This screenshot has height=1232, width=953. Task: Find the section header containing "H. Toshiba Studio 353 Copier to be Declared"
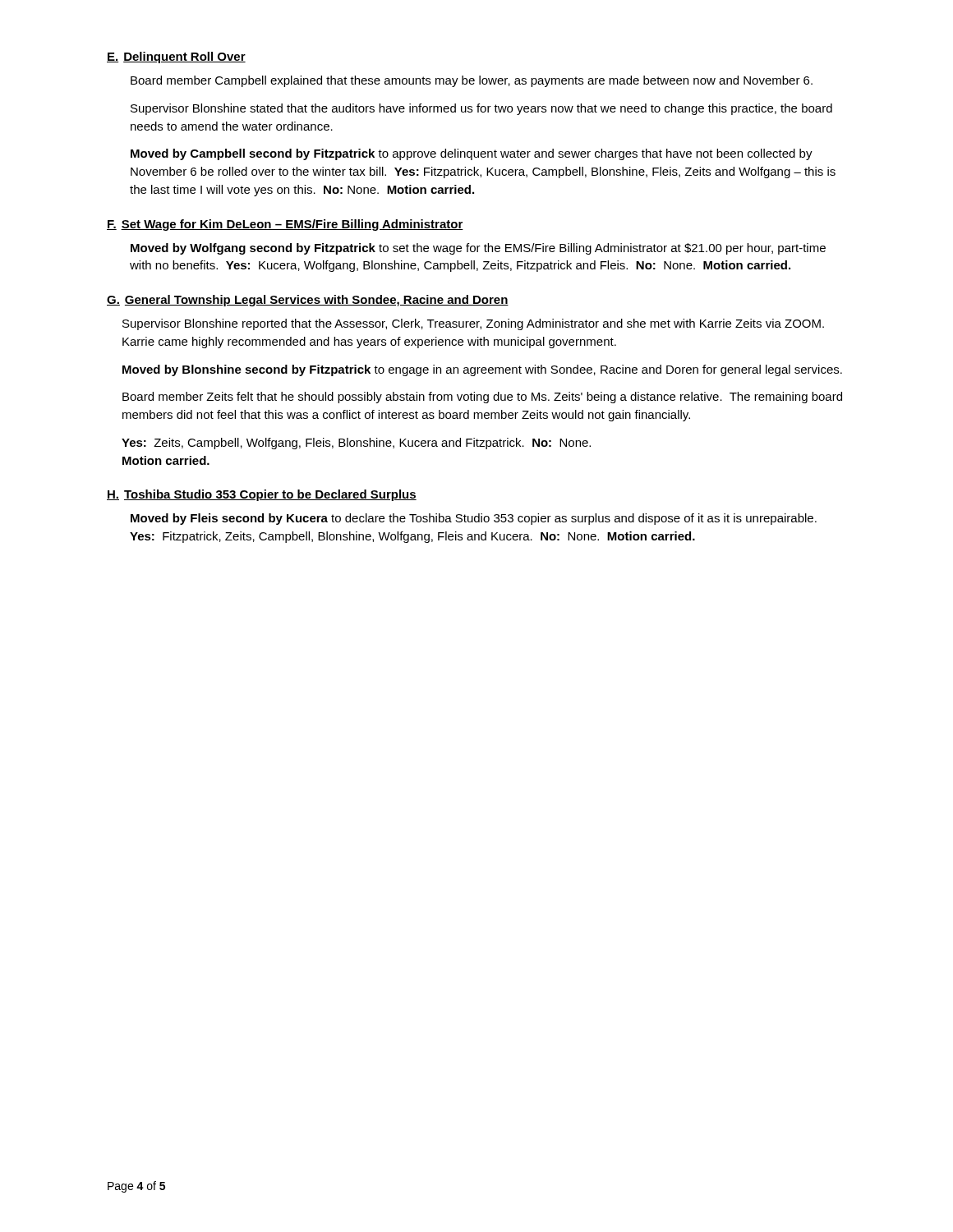(x=262, y=494)
